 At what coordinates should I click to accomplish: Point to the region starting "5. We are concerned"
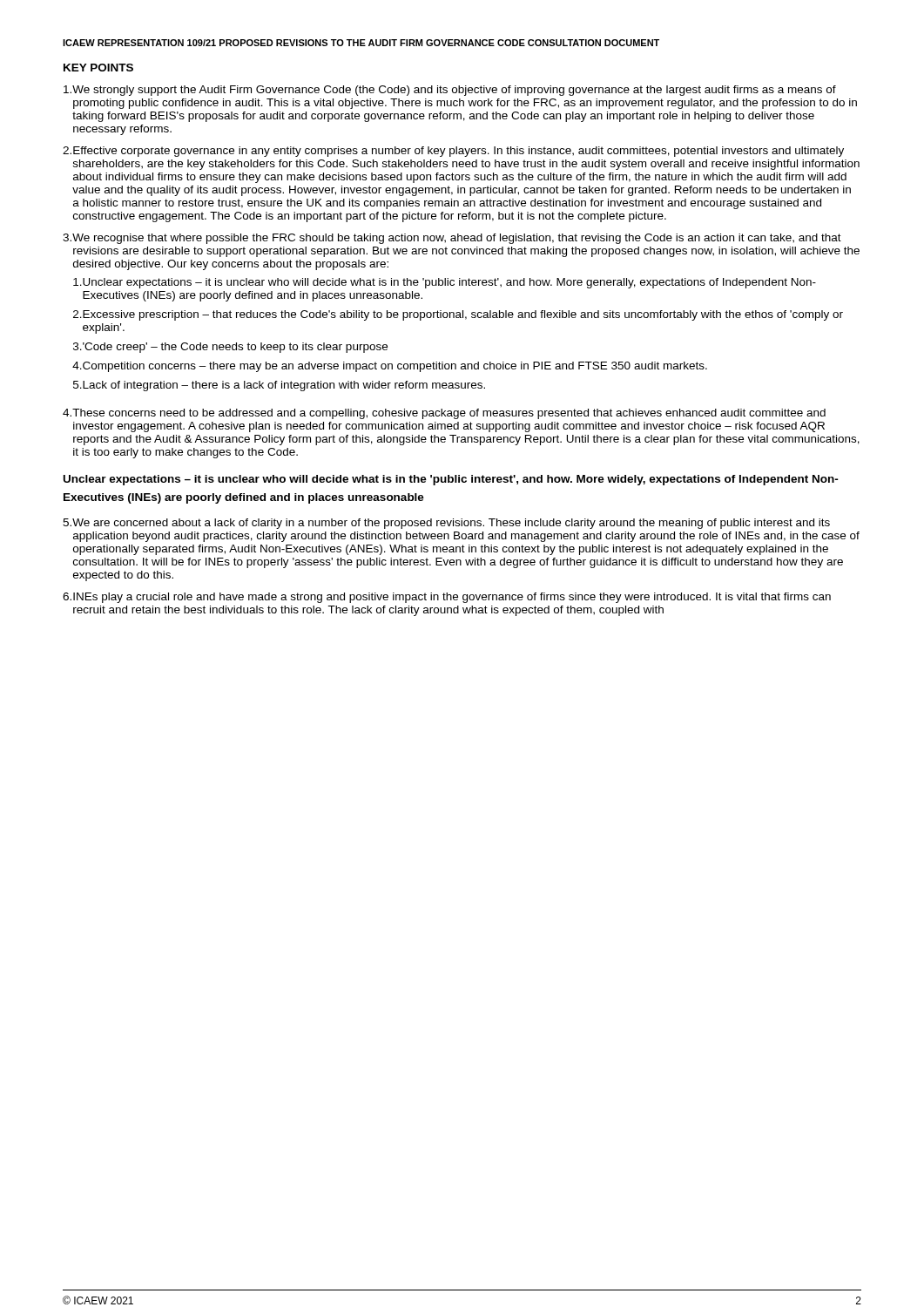coord(462,549)
